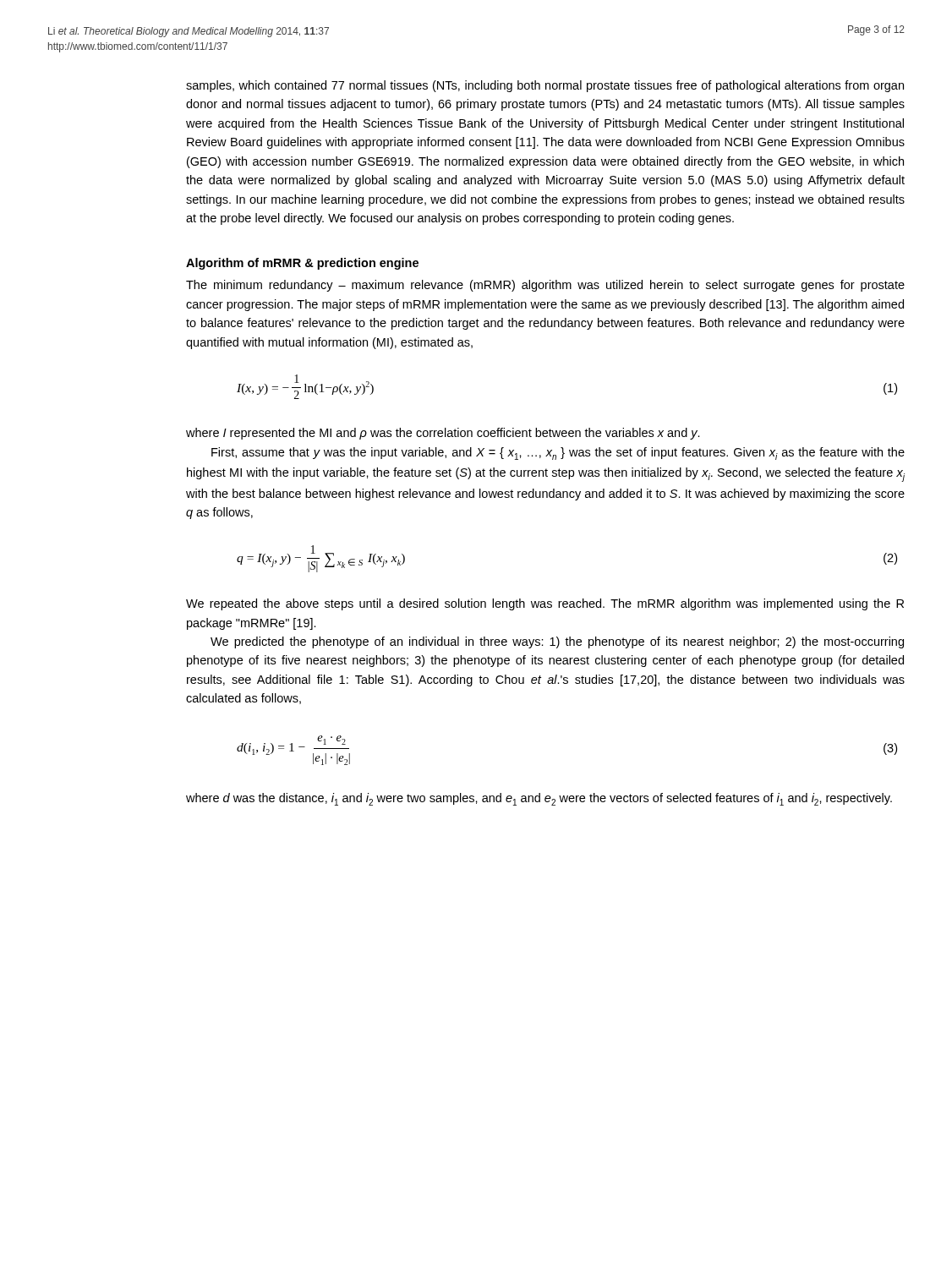952x1268 pixels.
Task: Where is the passage that starts "First, assume that y was the"?
Action: (545, 482)
